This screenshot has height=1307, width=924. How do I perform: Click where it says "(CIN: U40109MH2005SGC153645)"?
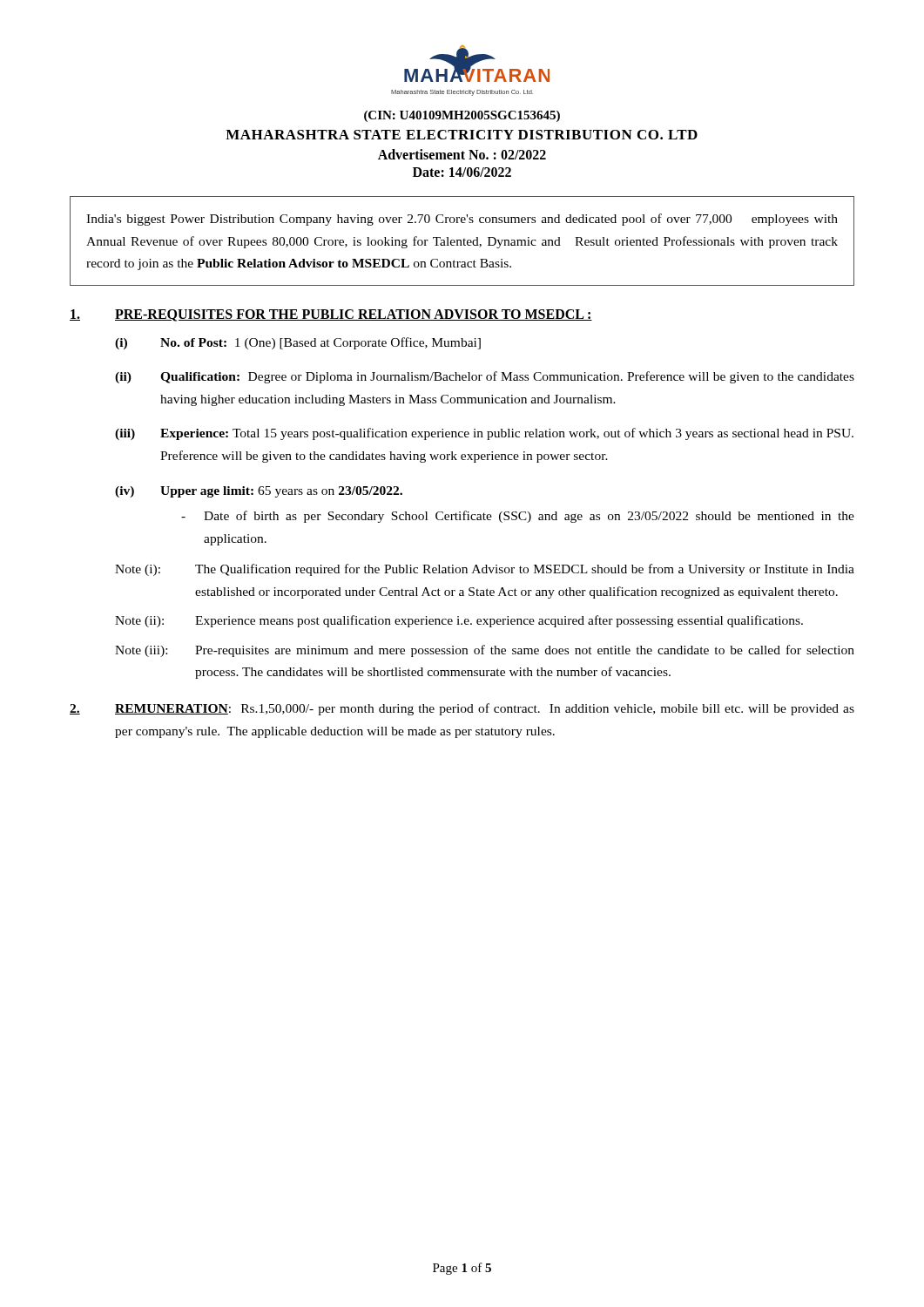click(462, 115)
